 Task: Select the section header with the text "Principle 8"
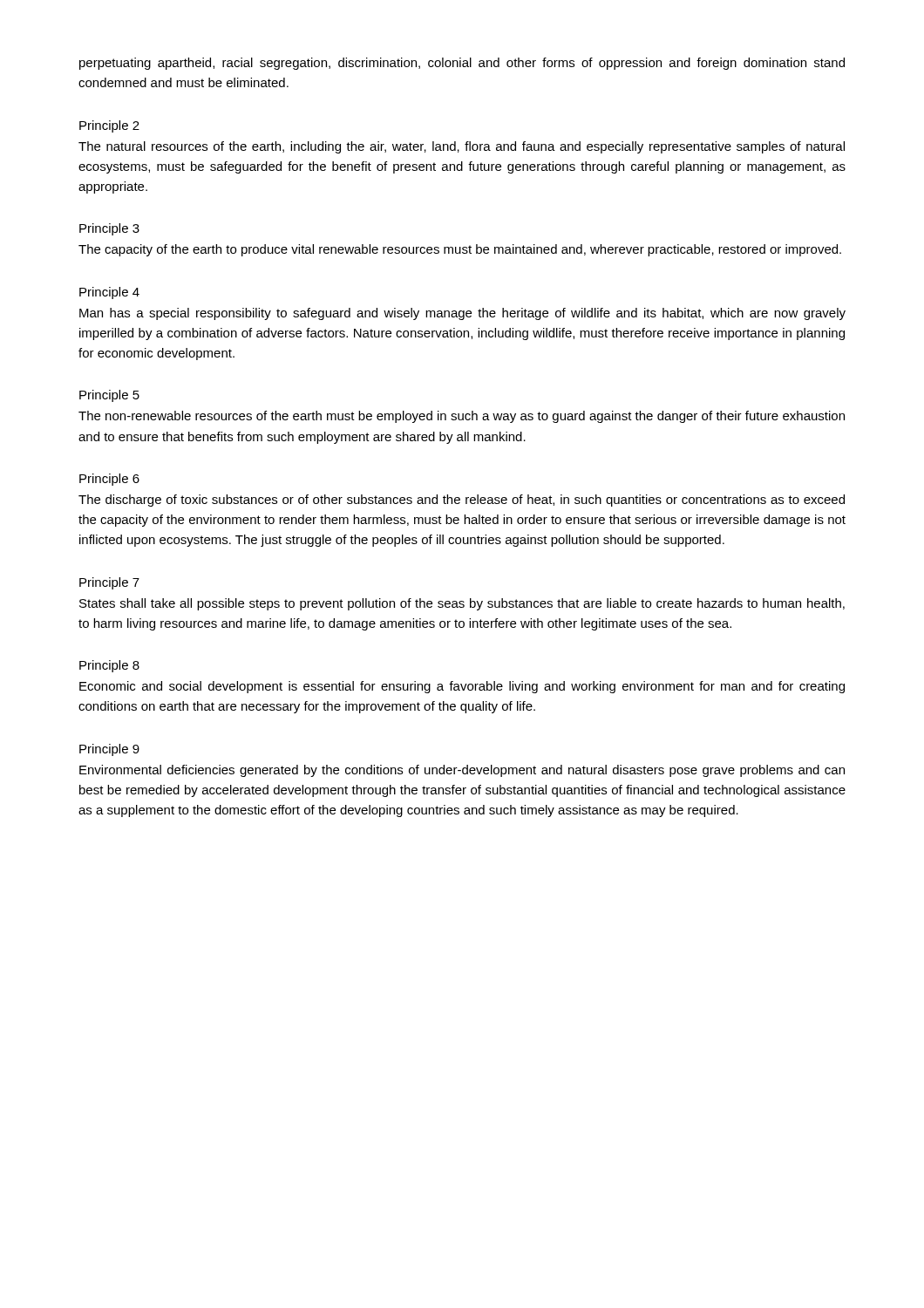[x=109, y=665]
